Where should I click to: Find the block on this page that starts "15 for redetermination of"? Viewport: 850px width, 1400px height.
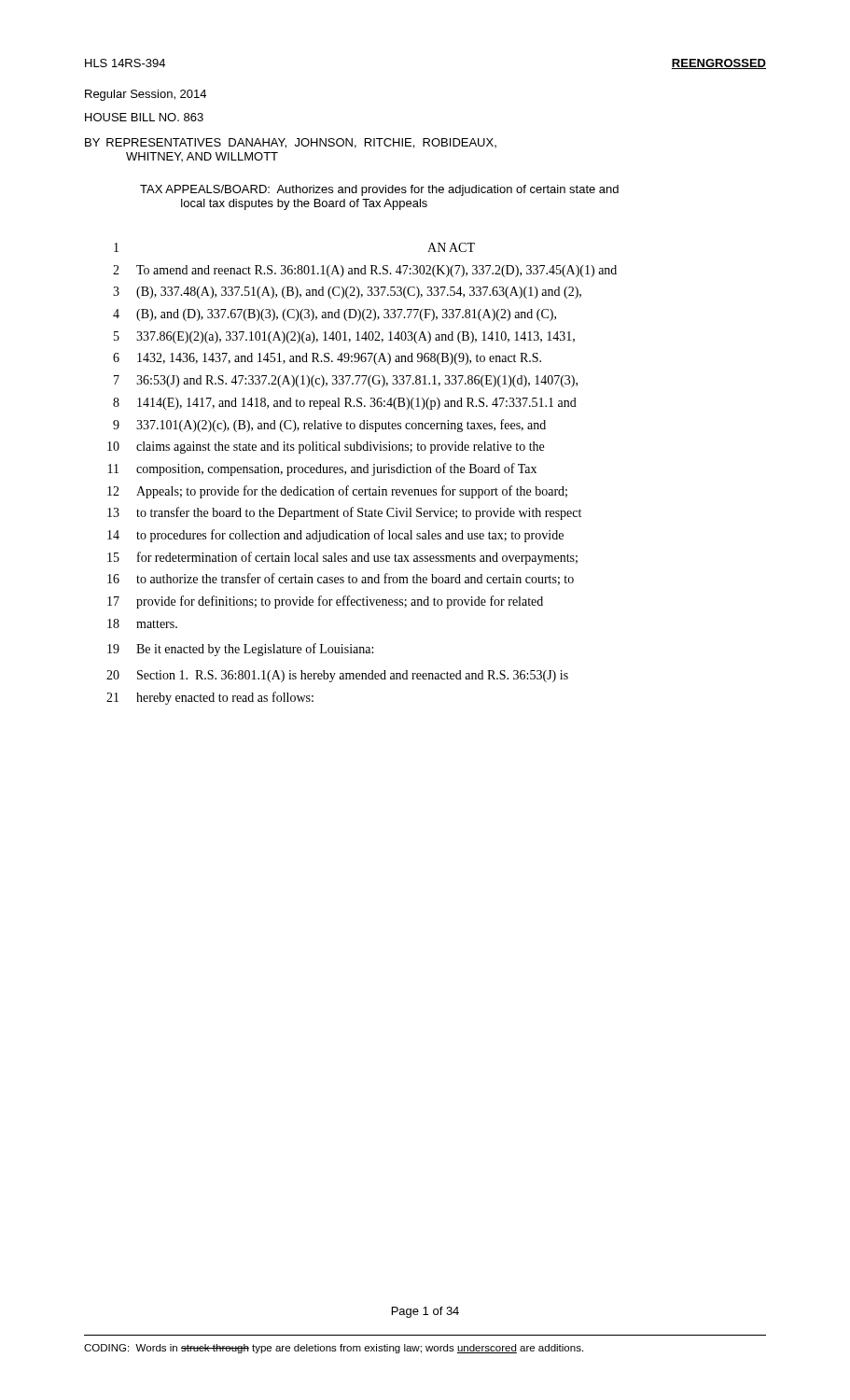click(425, 558)
